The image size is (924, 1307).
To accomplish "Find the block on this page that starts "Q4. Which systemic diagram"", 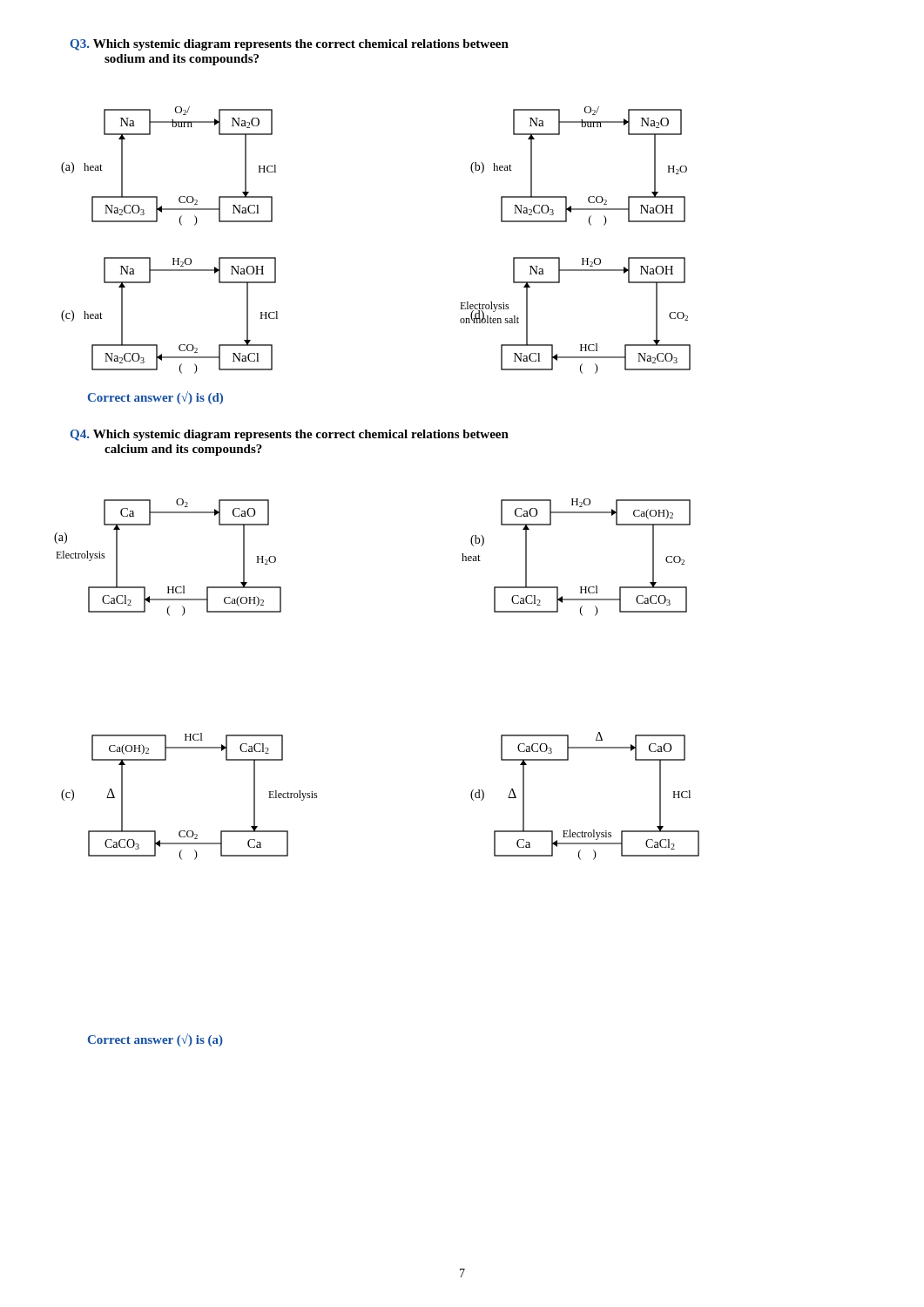I will click(289, 442).
